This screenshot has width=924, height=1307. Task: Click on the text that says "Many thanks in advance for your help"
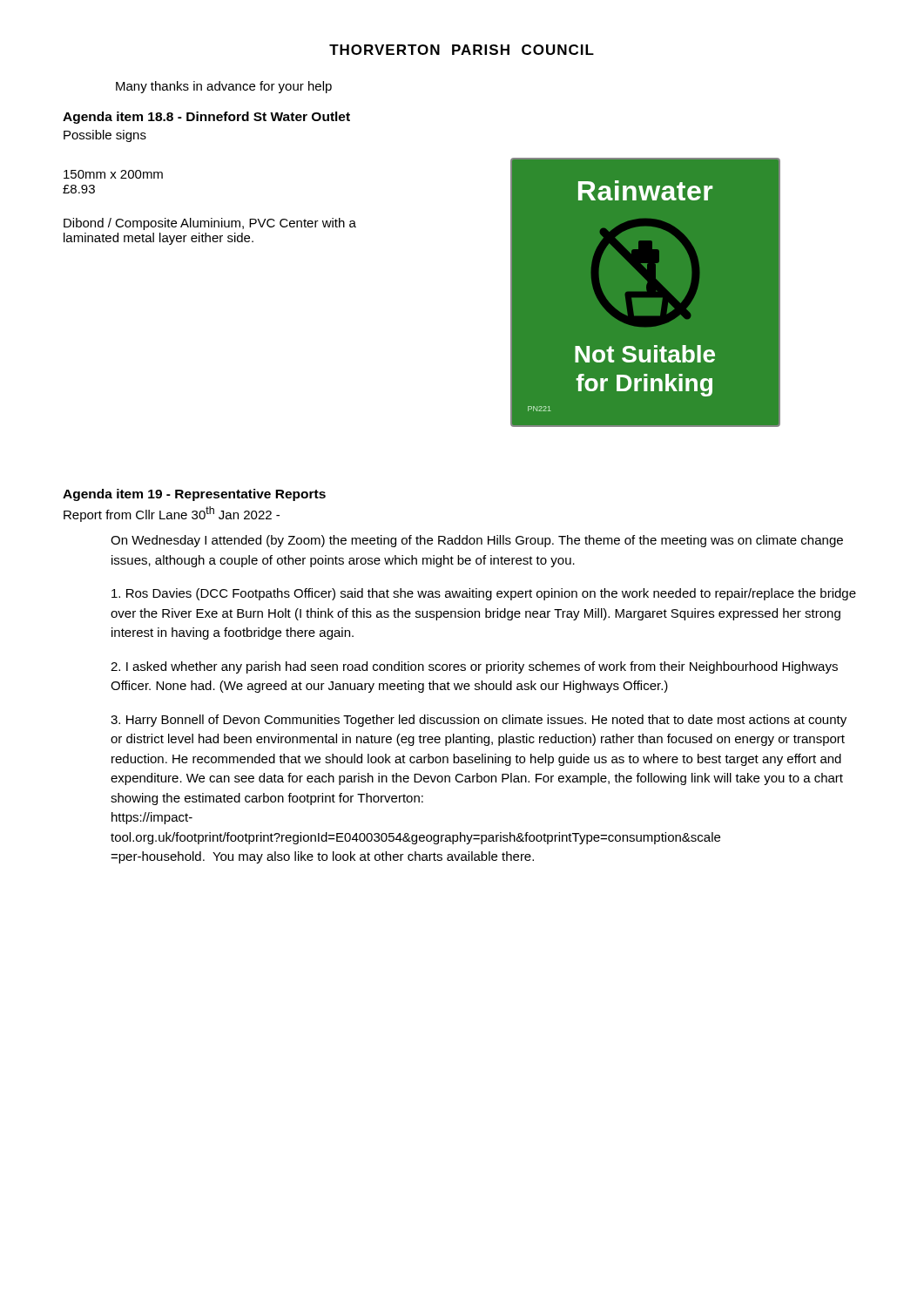tap(224, 86)
